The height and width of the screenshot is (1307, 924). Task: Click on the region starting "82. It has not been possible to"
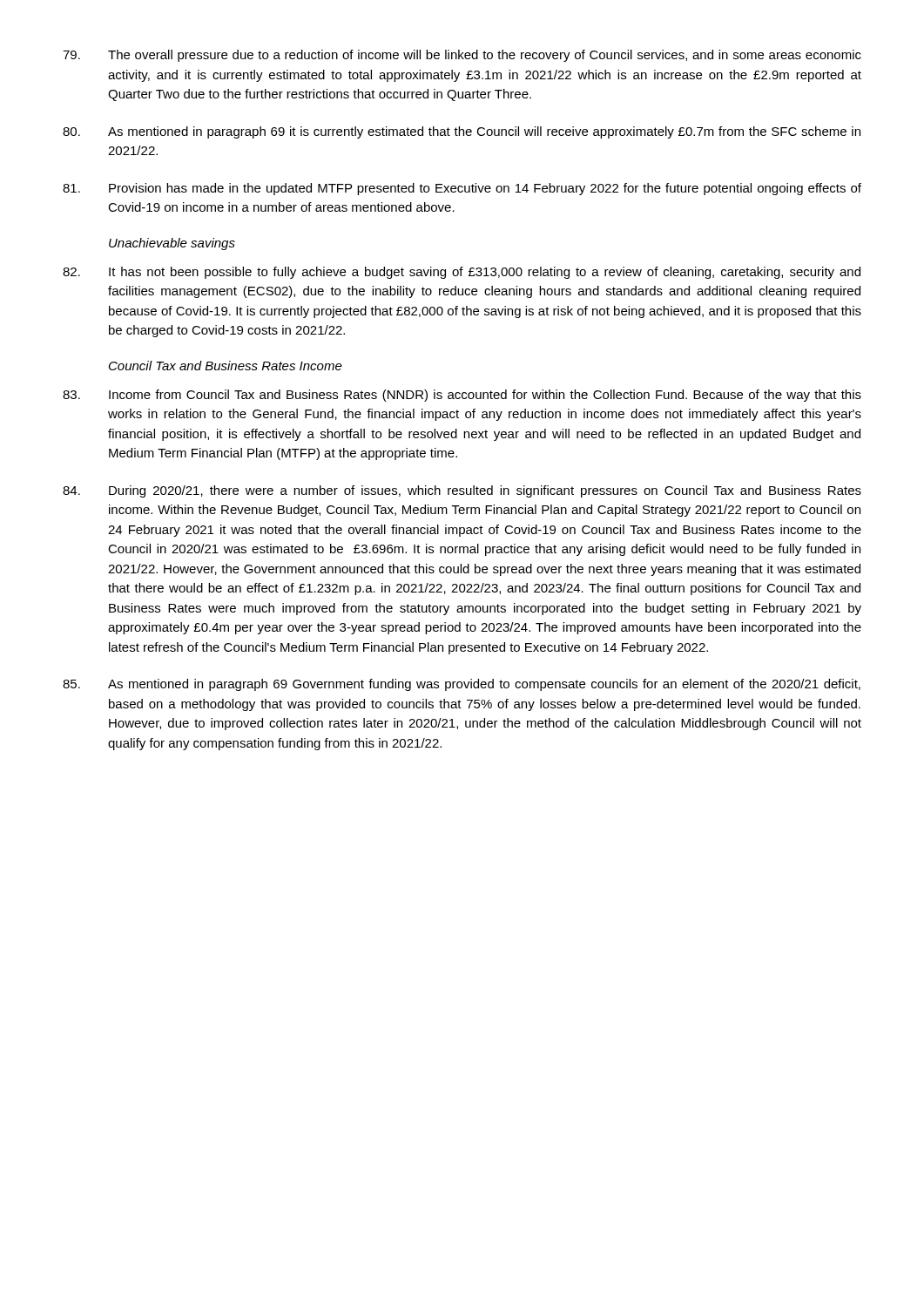(462, 301)
